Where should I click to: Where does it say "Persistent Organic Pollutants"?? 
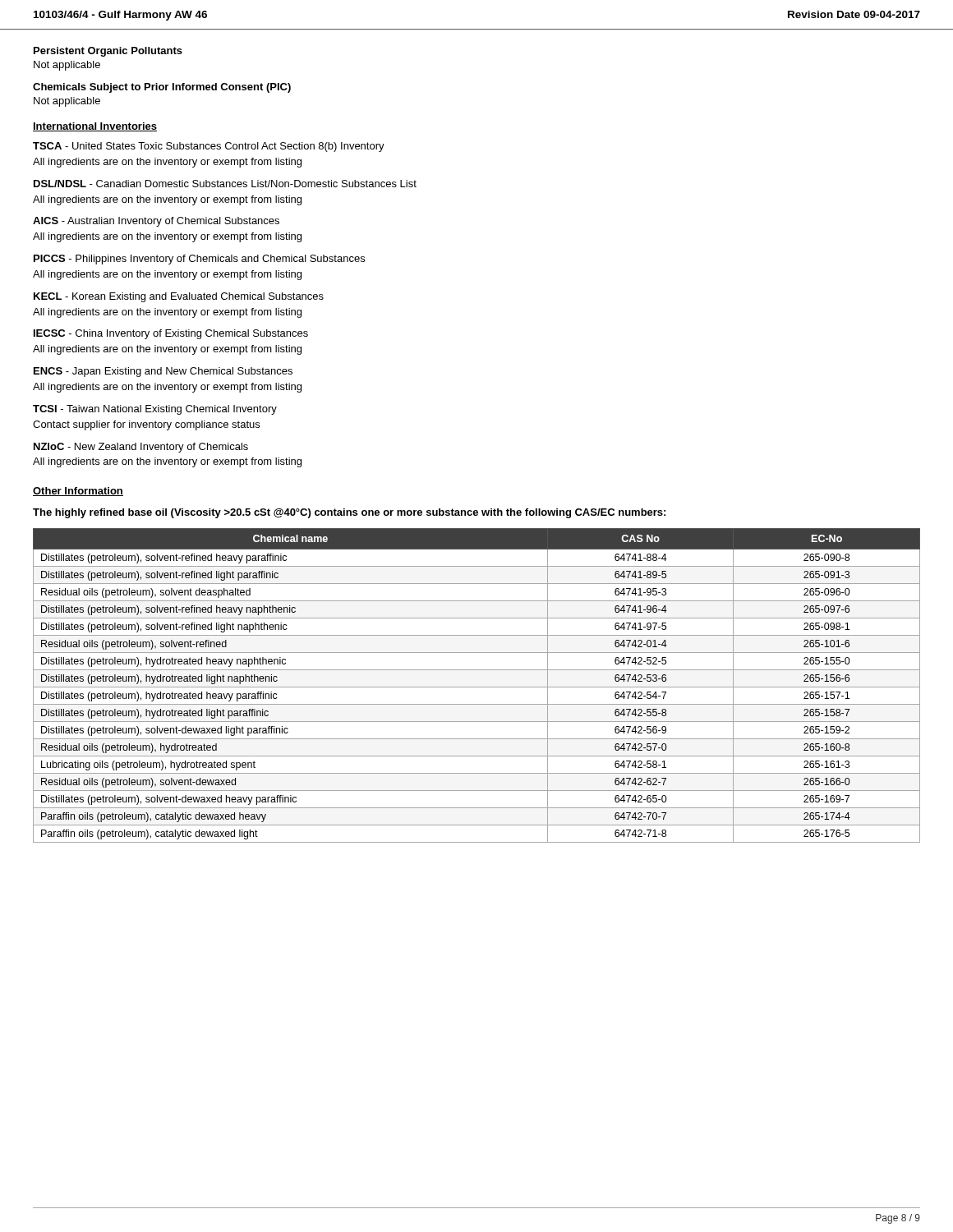pyautogui.click(x=108, y=51)
